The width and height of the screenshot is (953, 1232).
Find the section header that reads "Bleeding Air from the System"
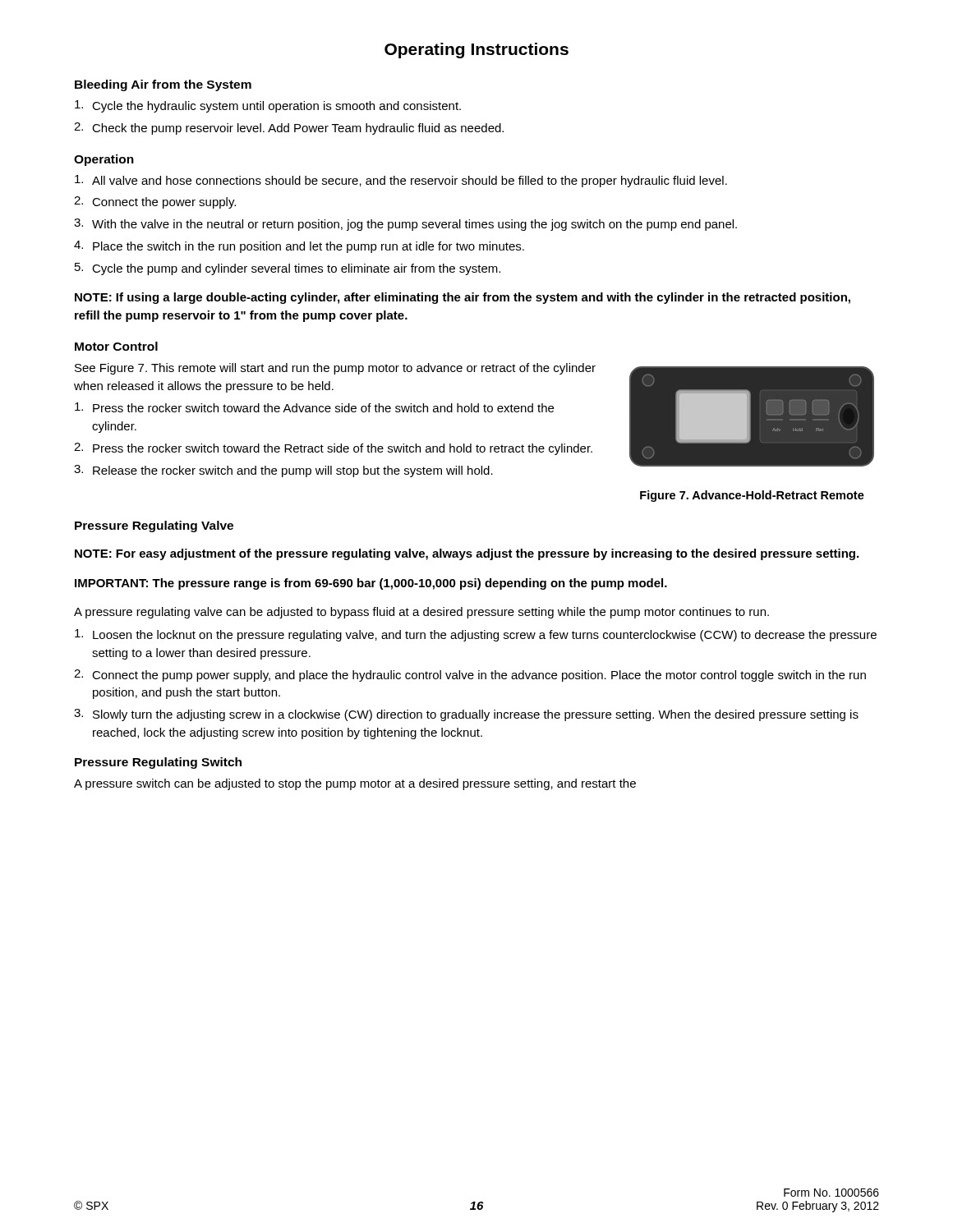click(163, 84)
